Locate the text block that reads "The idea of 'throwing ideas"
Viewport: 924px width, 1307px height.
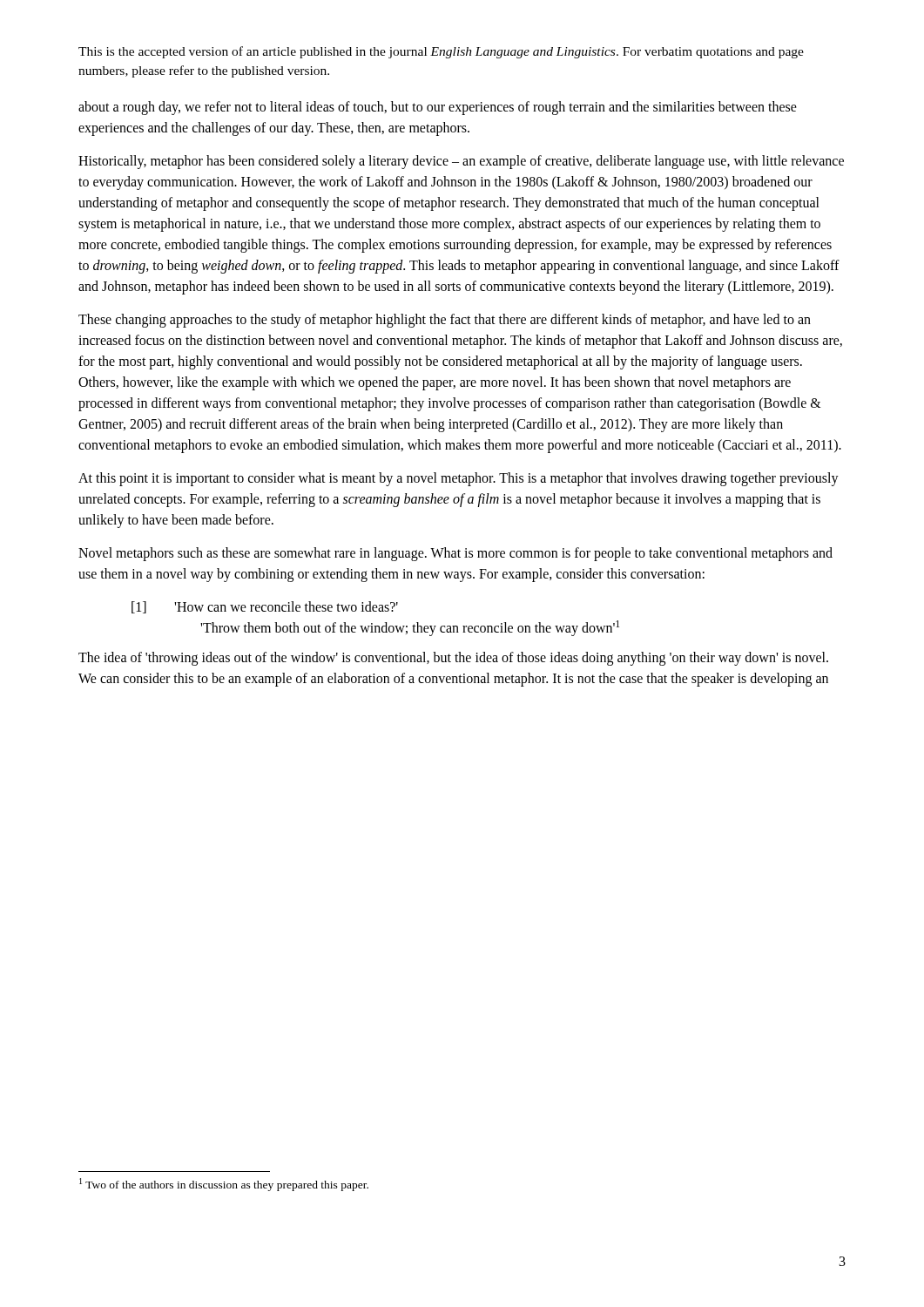coord(462,668)
